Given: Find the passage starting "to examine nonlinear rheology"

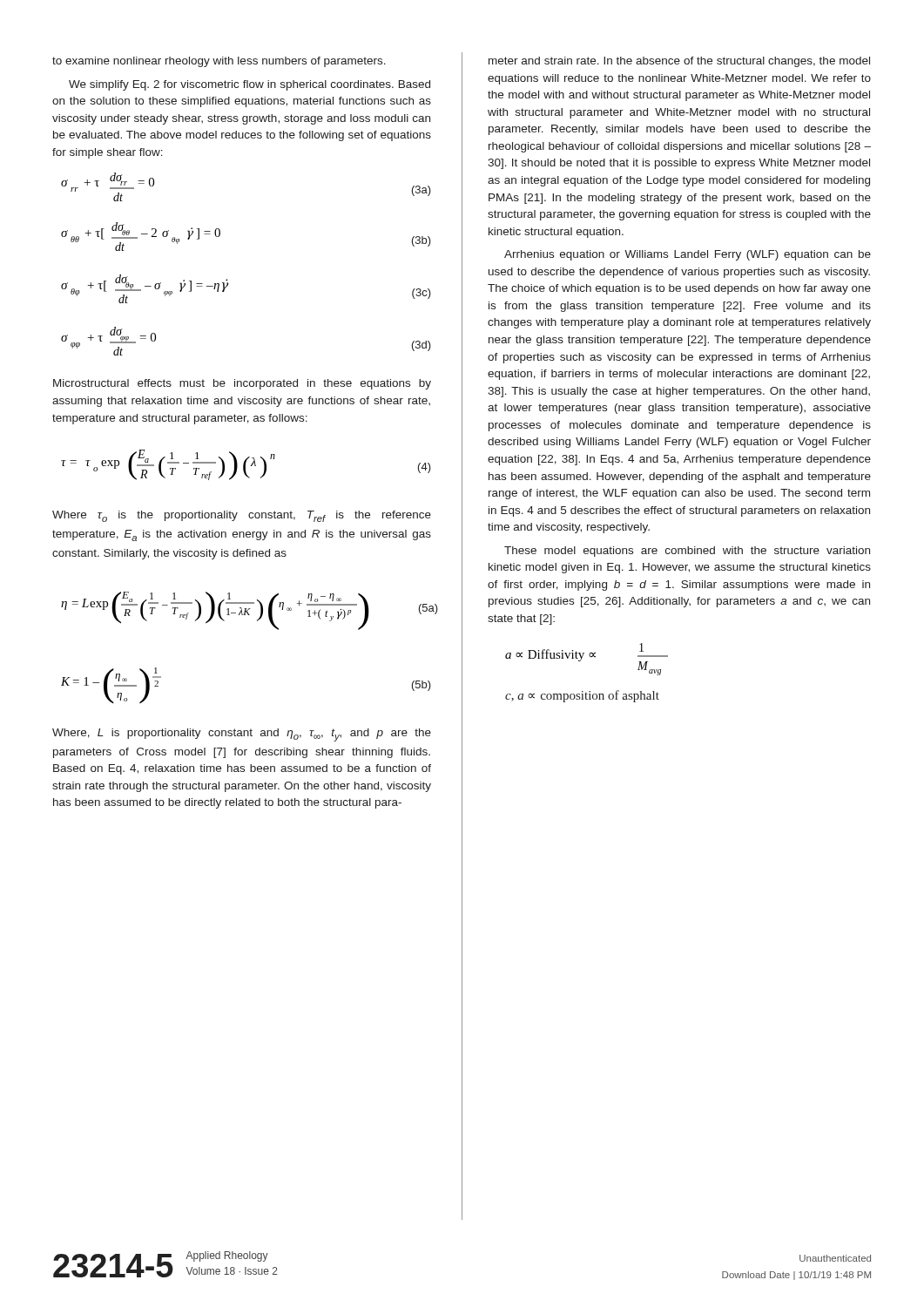Looking at the screenshot, I should tap(242, 106).
